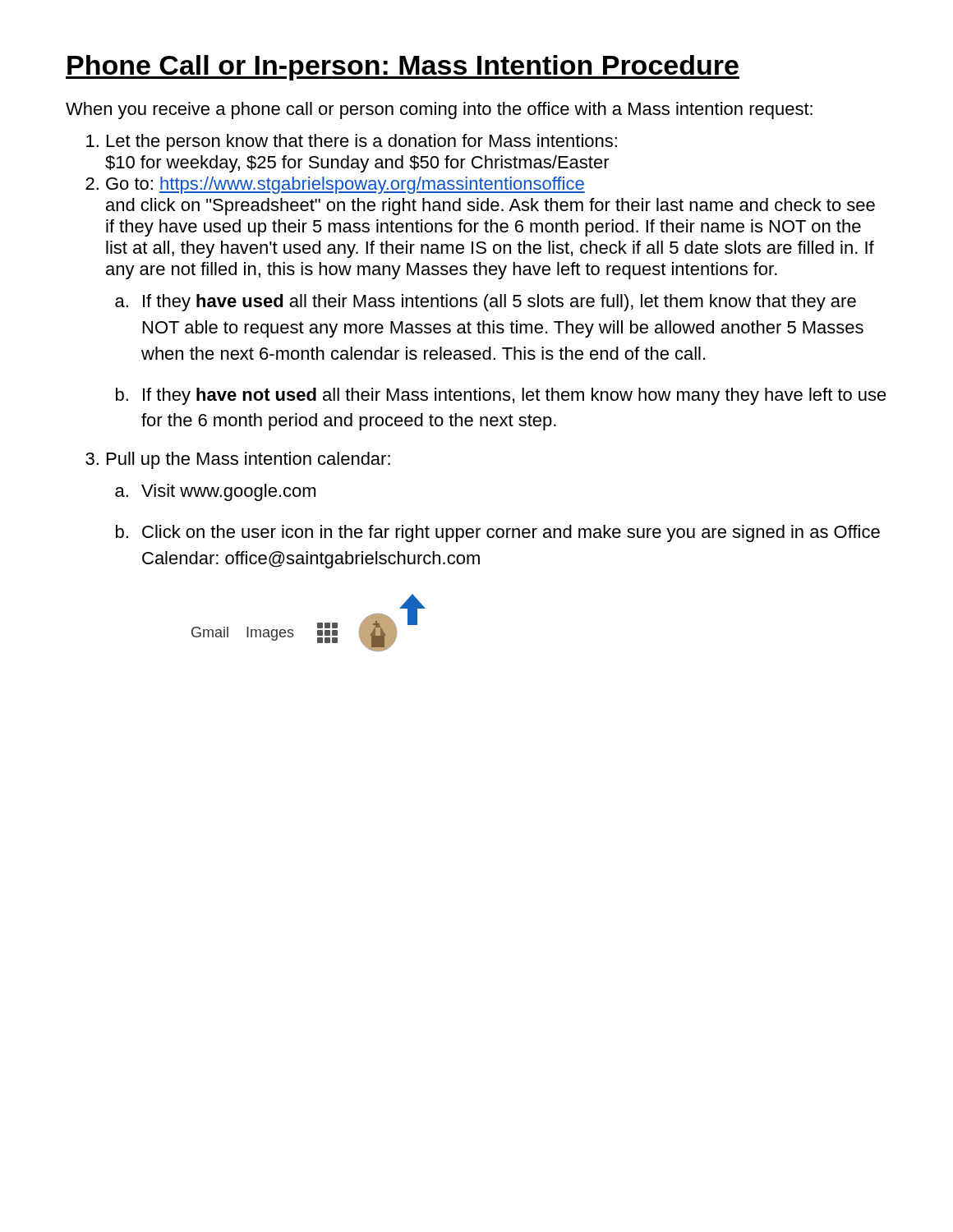Point to the text block starting "Go to: https://www.stgabrielspoway.org/massintentionsoffice"

[496, 304]
